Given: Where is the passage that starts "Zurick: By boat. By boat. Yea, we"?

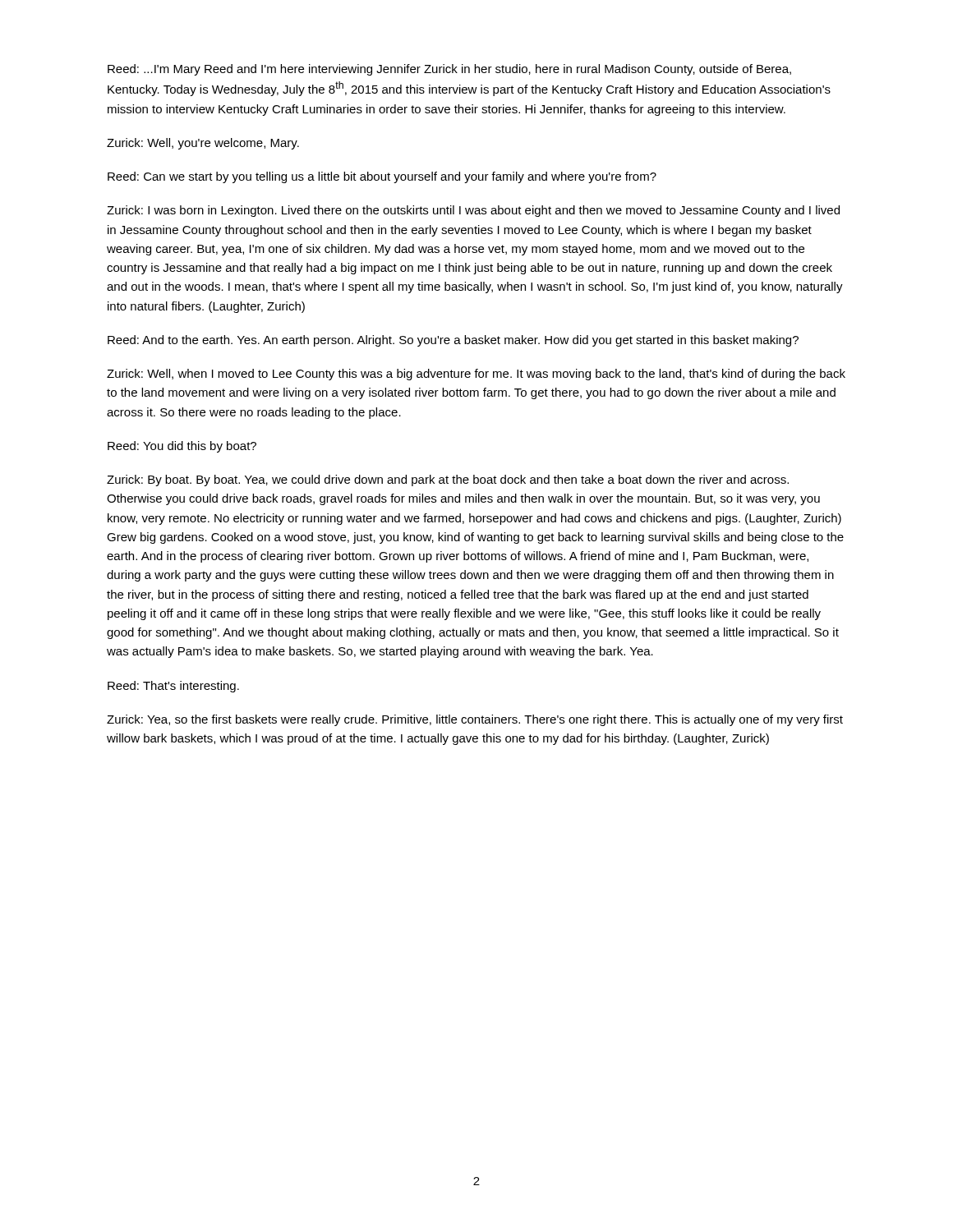Looking at the screenshot, I should 475,565.
